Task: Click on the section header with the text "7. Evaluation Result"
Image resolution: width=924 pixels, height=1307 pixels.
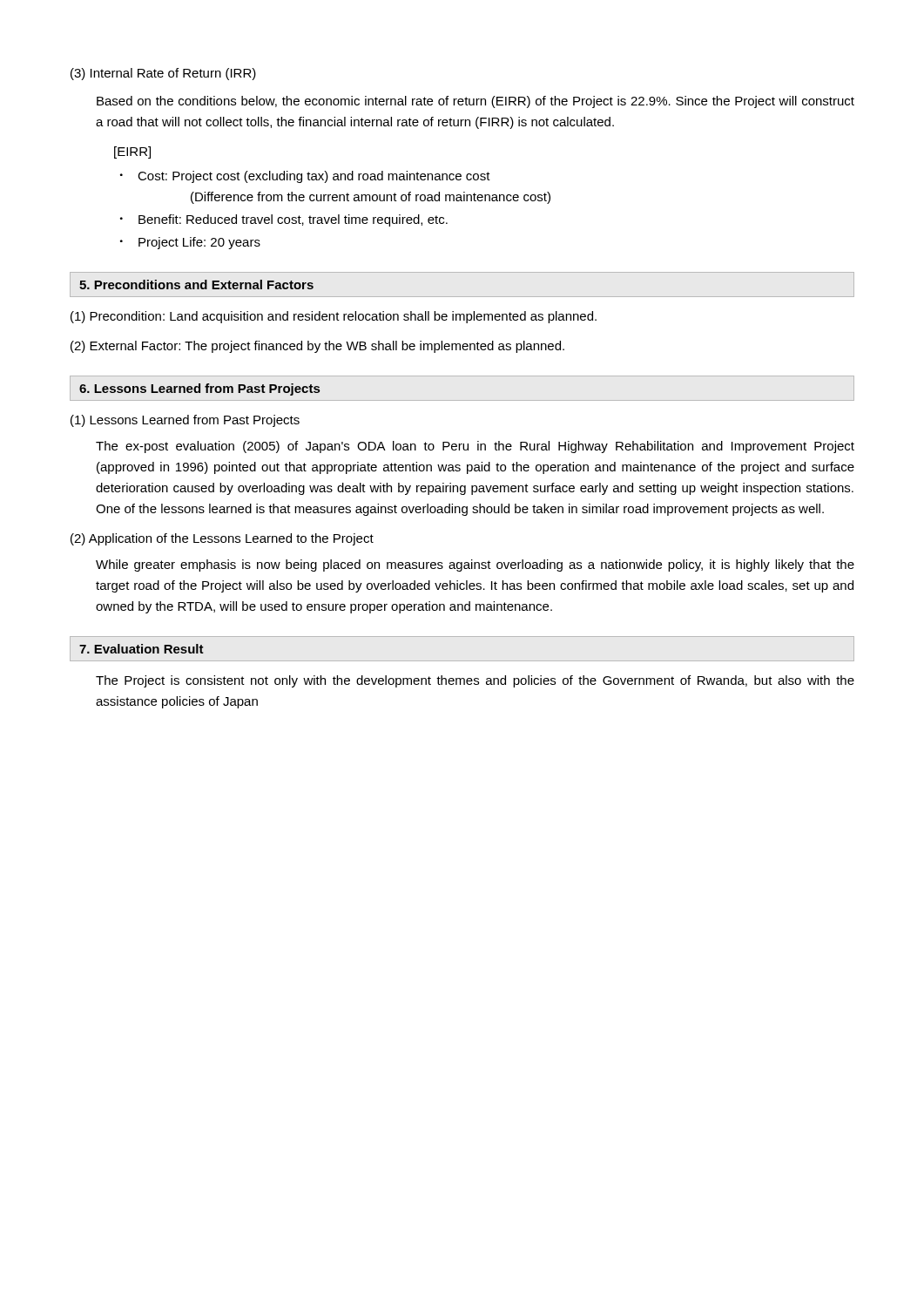Action: tap(141, 649)
